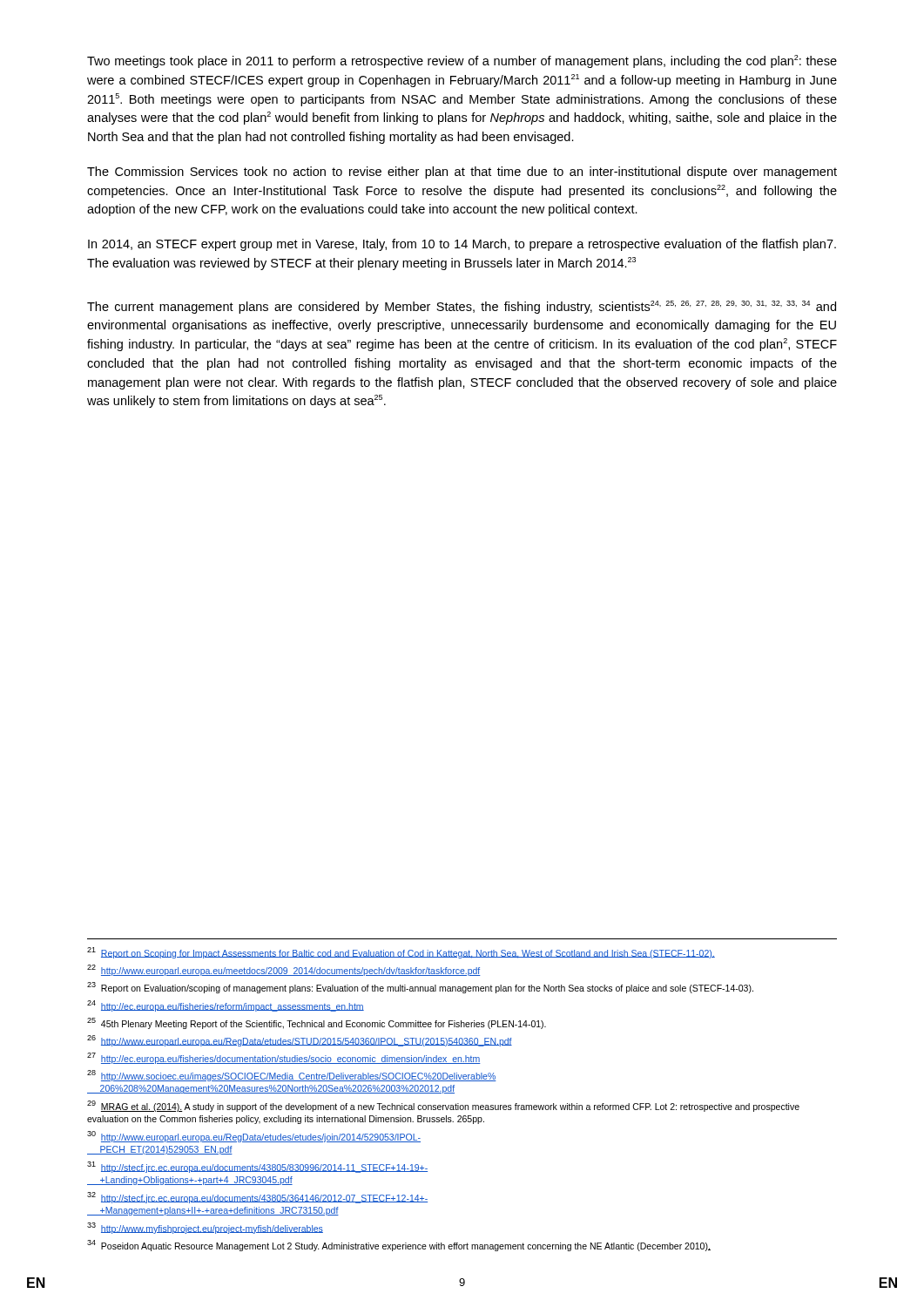The image size is (924, 1307).
Task: Click on the text block that reads "The current management plans"
Action: pos(462,353)
